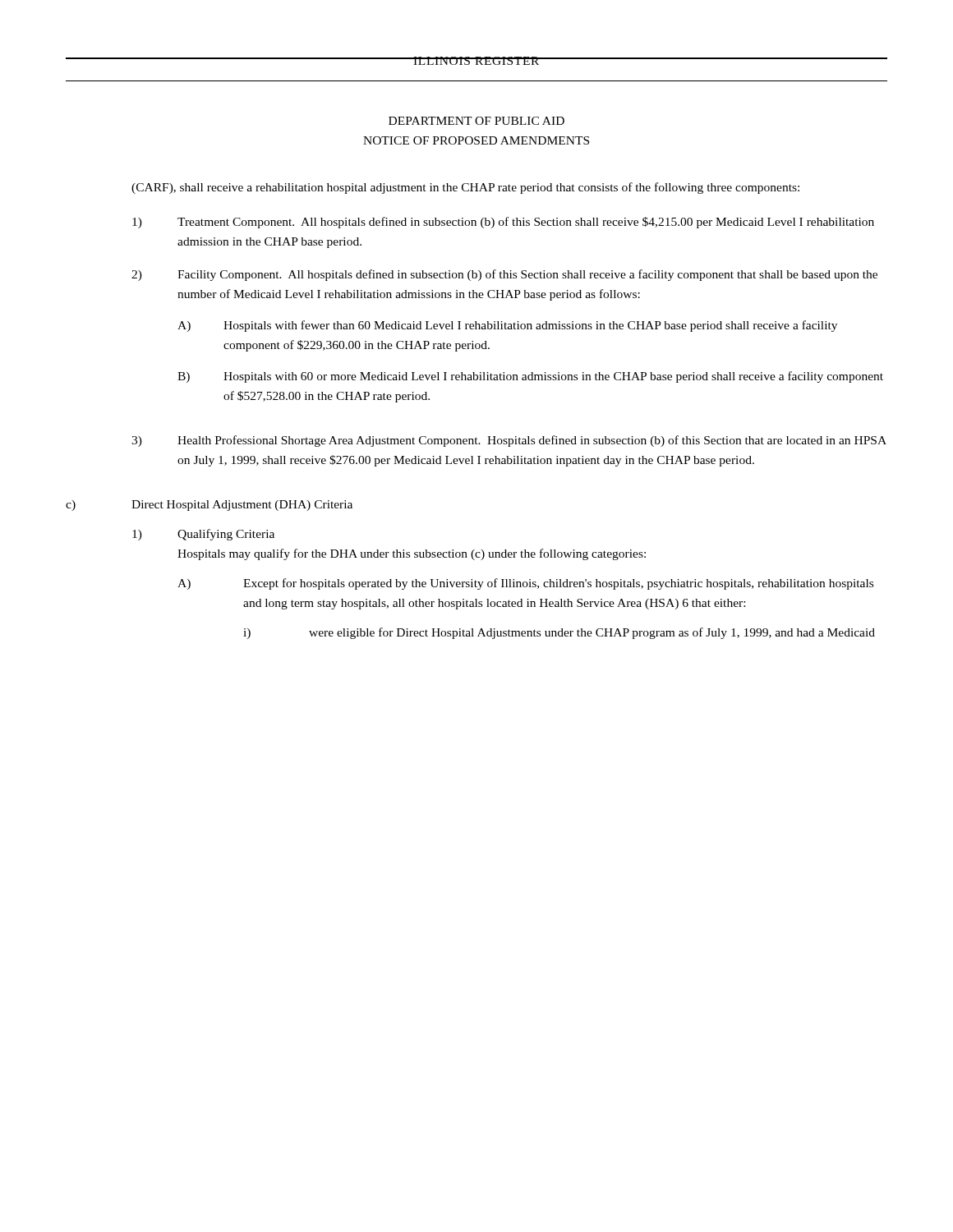
Task: Click on the text block starting "DEPARTMENT OF PUBLIC"
Action: [476, 120]
